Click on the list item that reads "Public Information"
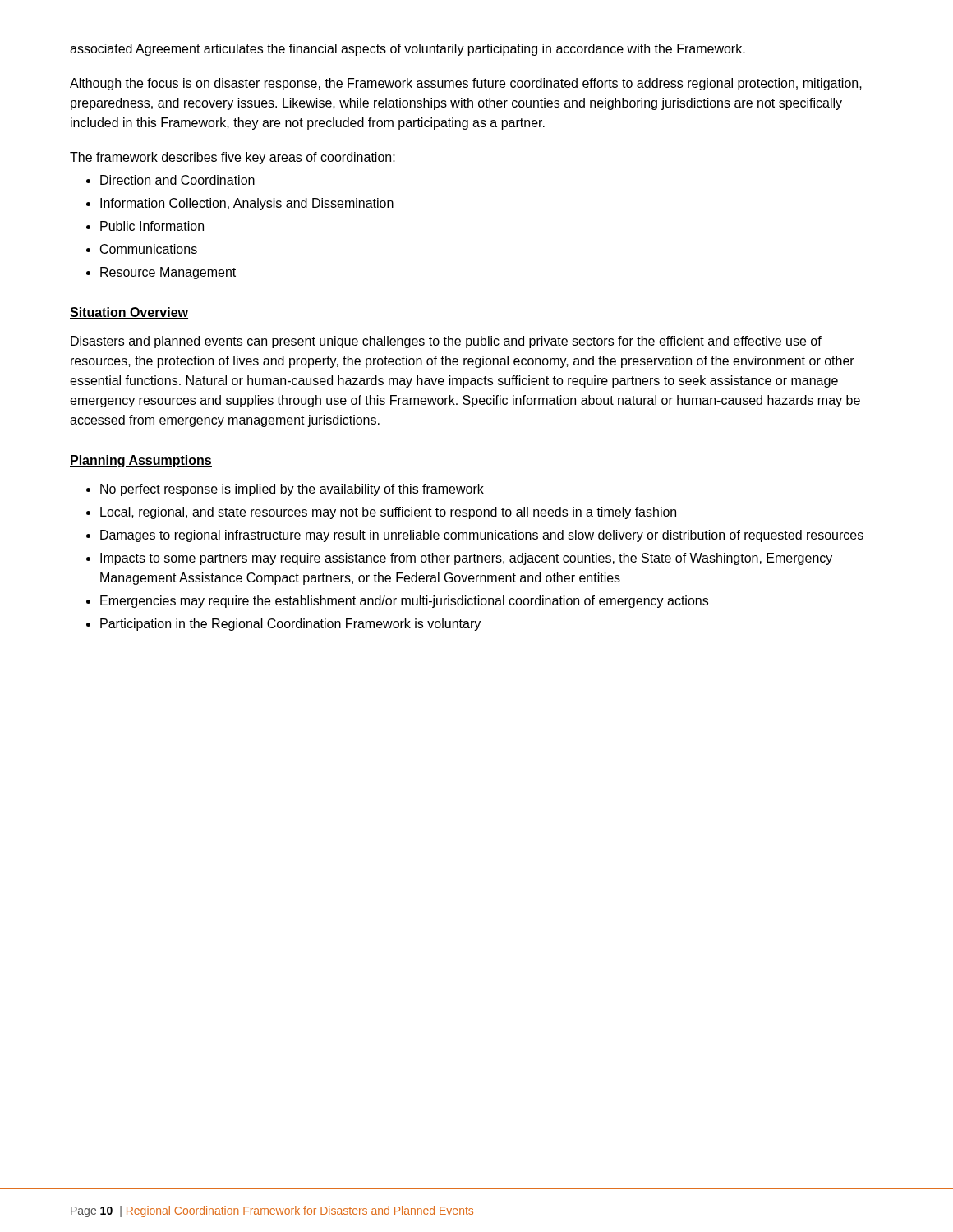Viewport: 953px width, 1232px height. [152, 226]
